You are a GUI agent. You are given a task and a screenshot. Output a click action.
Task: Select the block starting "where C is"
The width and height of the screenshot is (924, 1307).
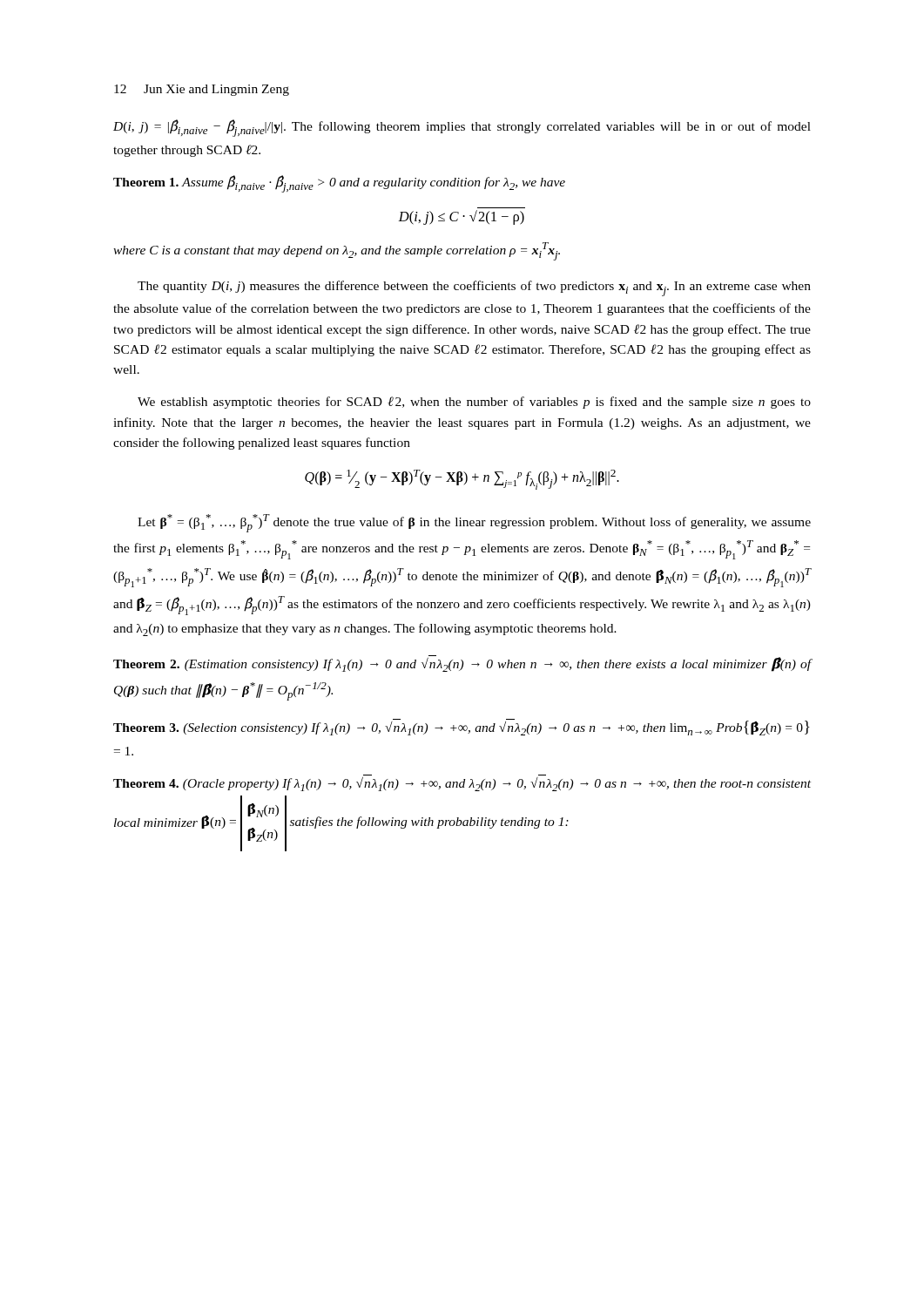[x=337, y=250]
